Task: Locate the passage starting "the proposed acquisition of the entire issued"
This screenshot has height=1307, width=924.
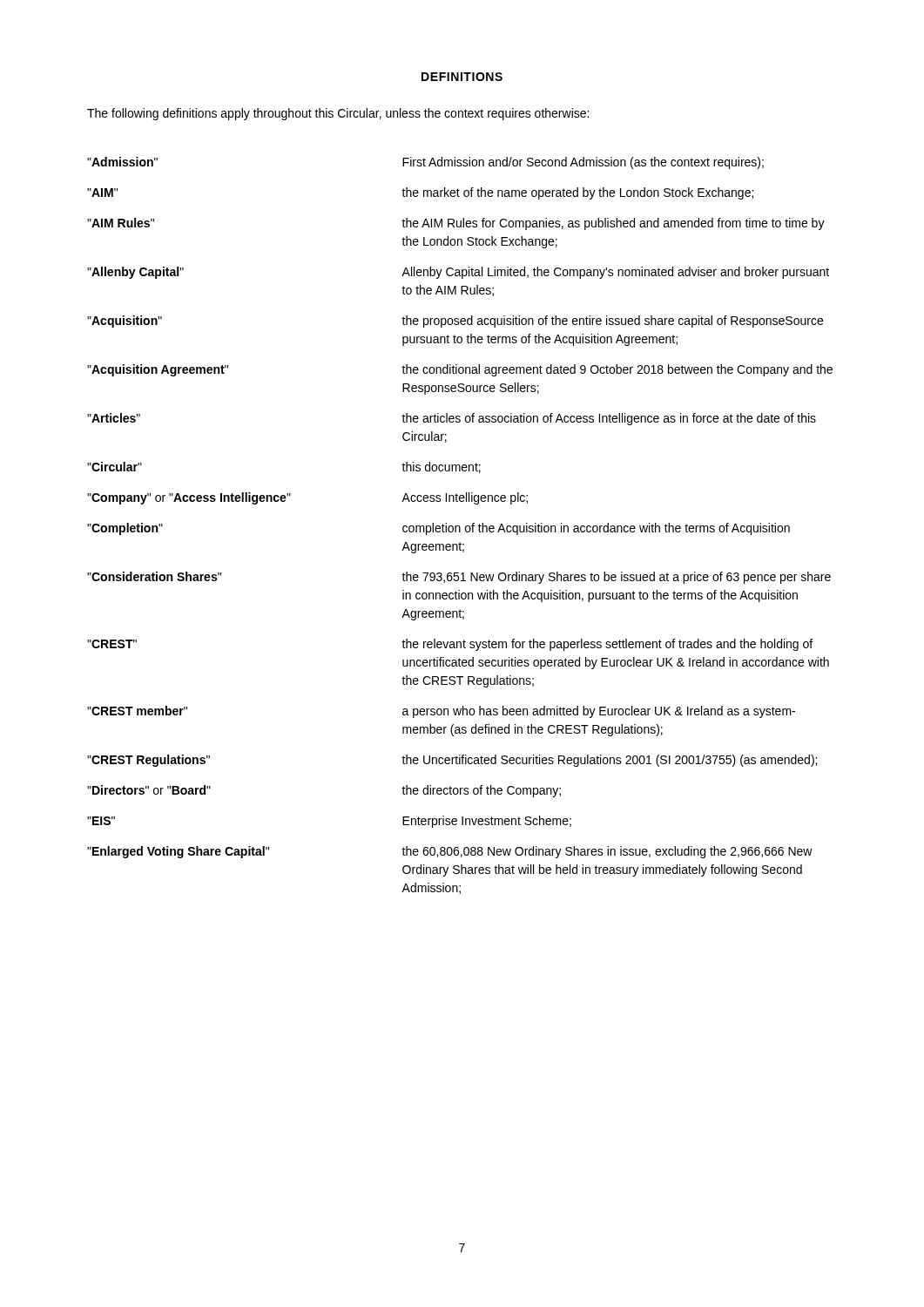Action: point(613,330)
